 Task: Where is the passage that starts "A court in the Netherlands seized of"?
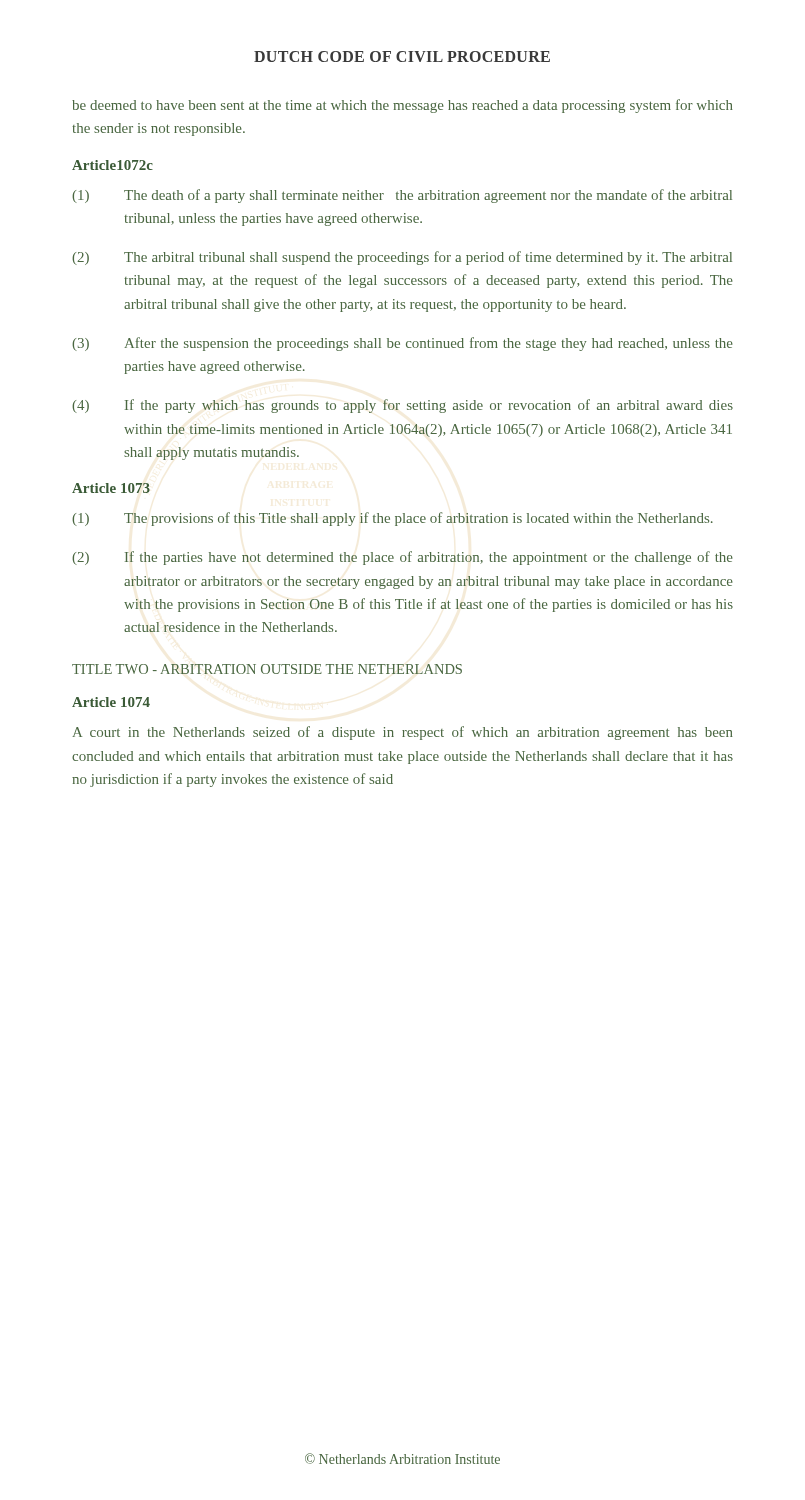(402, 755)
